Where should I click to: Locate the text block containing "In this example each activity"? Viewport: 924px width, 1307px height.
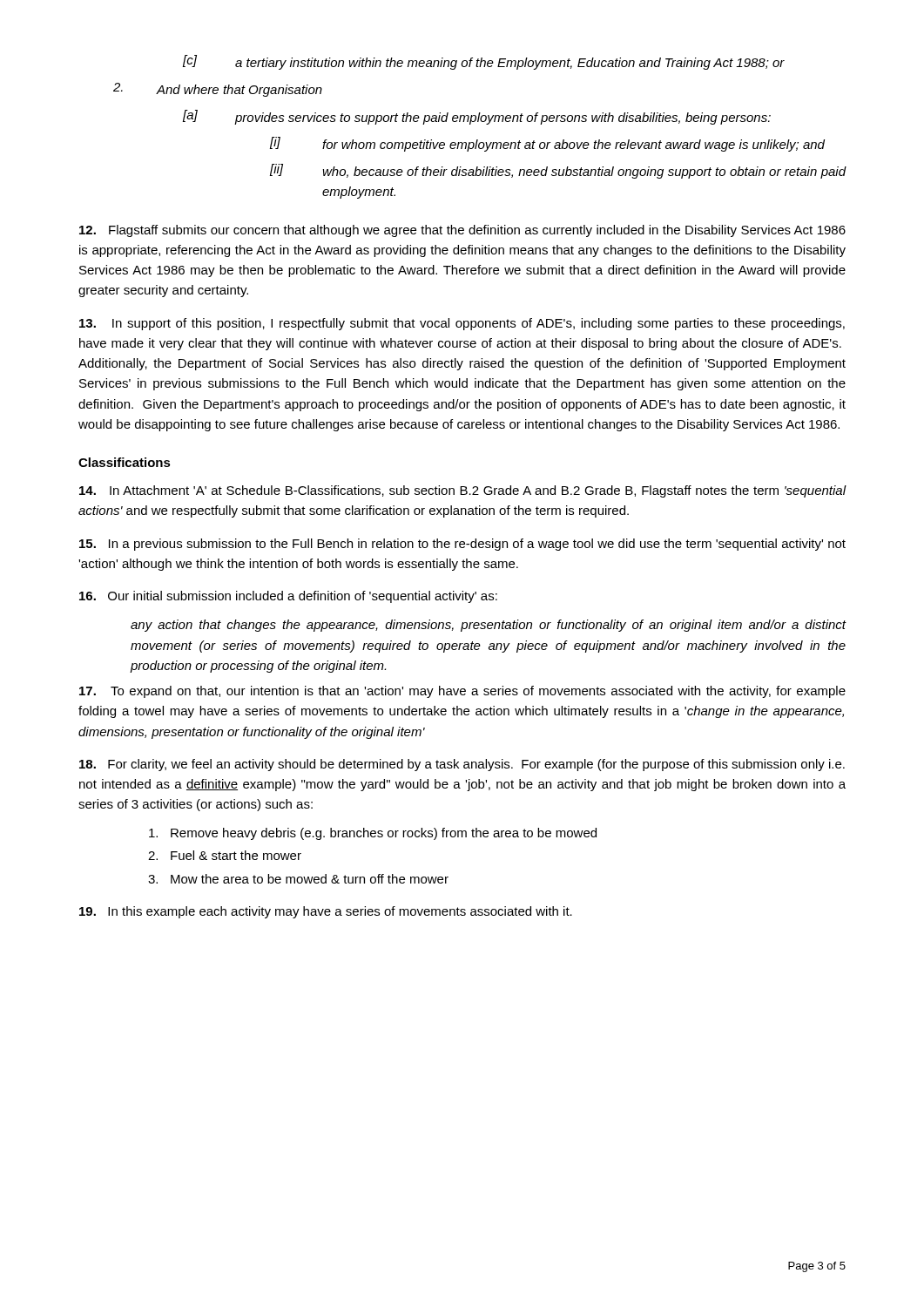(326, 911)
